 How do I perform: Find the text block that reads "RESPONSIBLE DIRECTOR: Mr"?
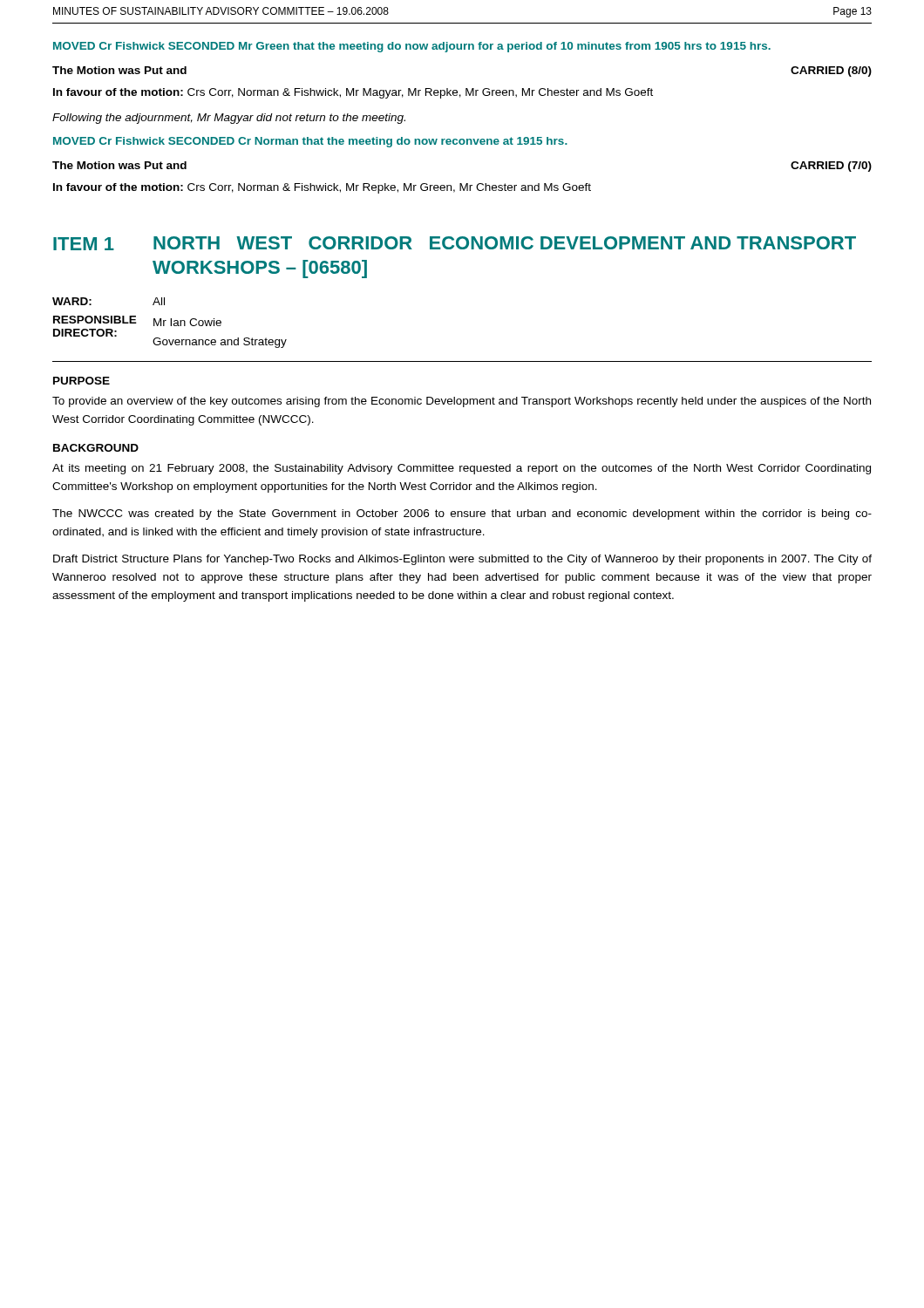click(x=169, y=332)
